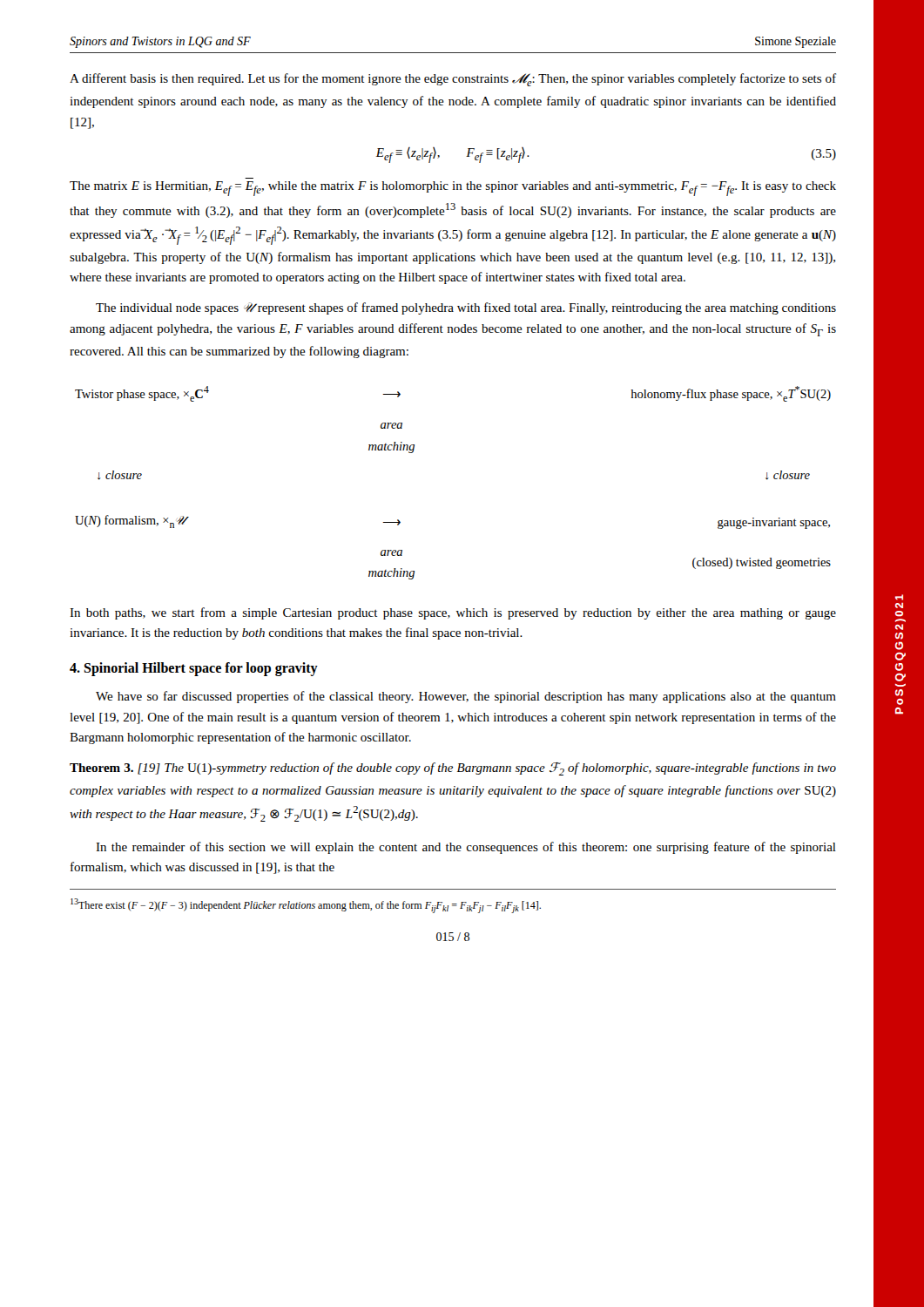Select the block starting "Theorem 3. [19] The U(1)-symmetry reduction of"

point(453,793)
